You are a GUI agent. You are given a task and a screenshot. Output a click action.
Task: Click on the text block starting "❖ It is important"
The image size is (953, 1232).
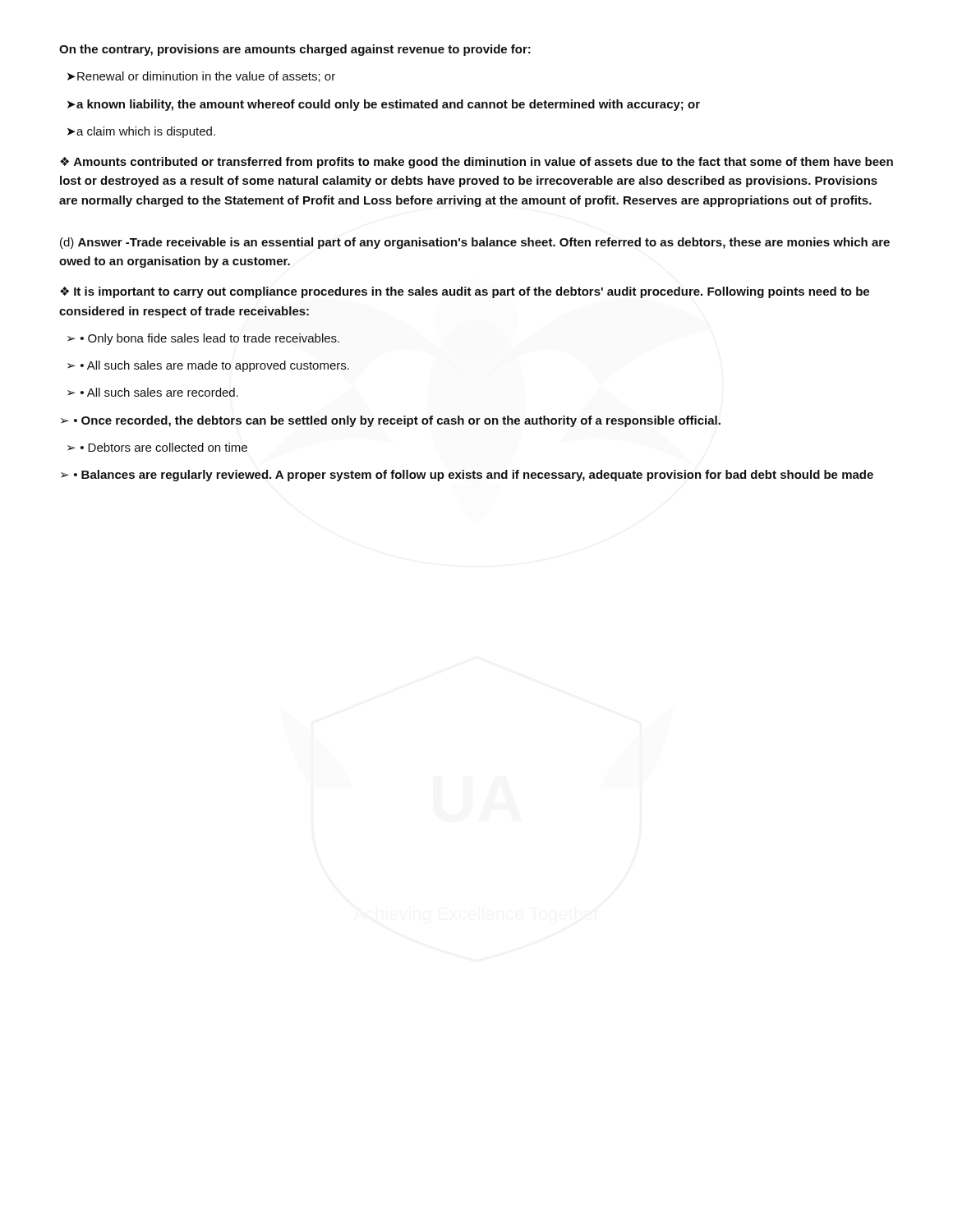pyautogui.click(x=464, y=301)
